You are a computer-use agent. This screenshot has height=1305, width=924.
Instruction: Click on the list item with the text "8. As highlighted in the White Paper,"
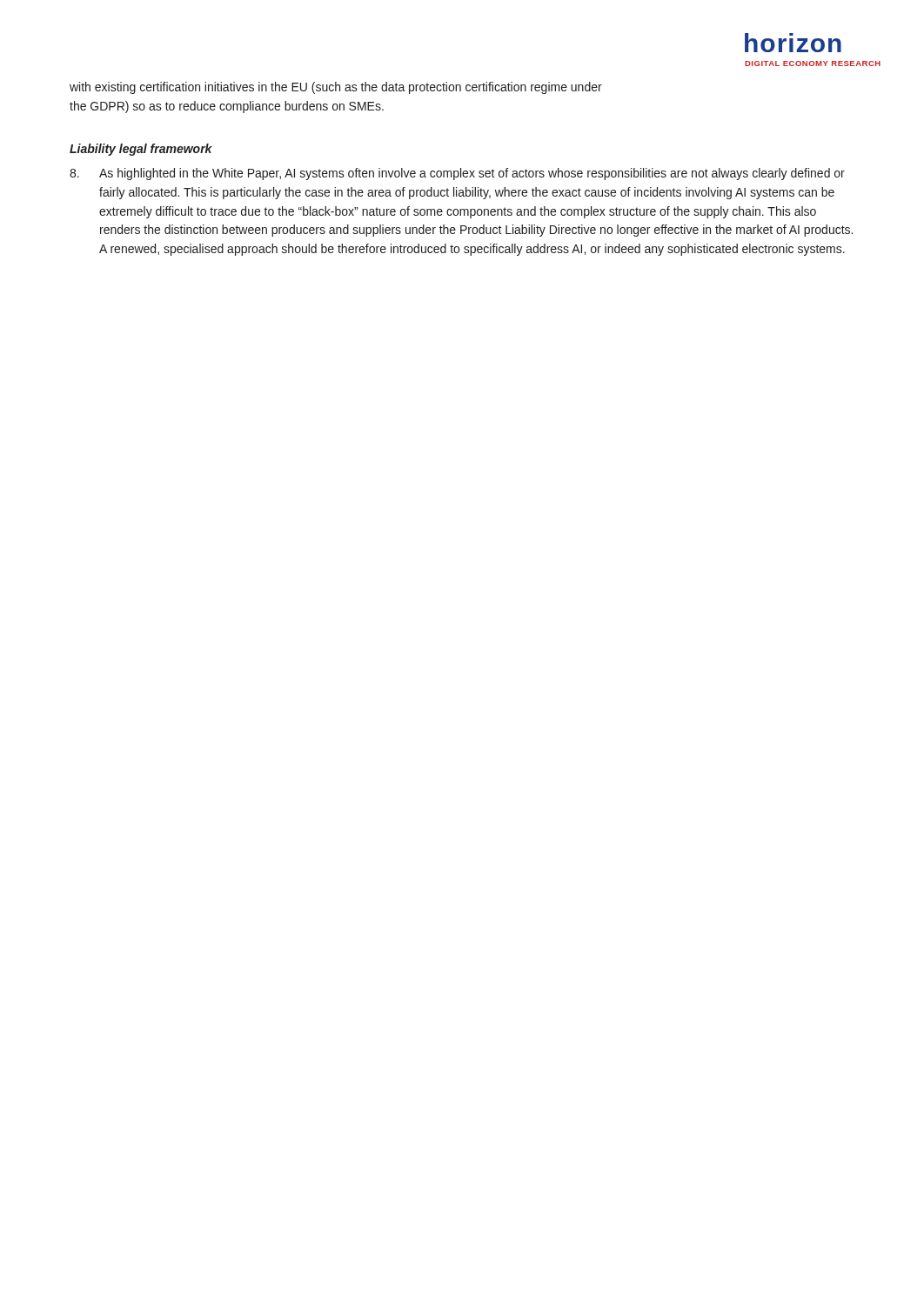[462, 212]
